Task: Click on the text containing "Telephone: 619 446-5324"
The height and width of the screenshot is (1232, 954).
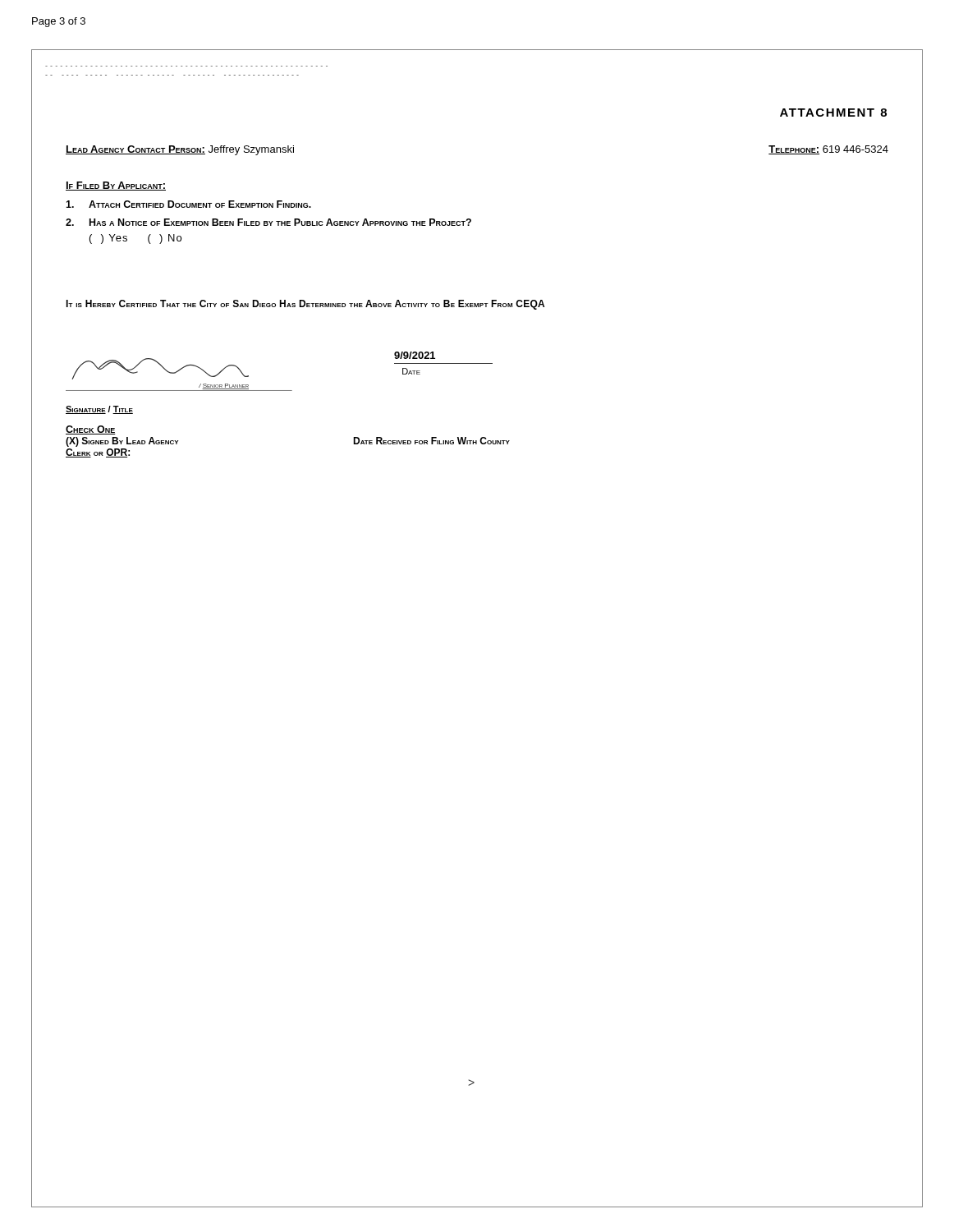Action: pos(829,149)
